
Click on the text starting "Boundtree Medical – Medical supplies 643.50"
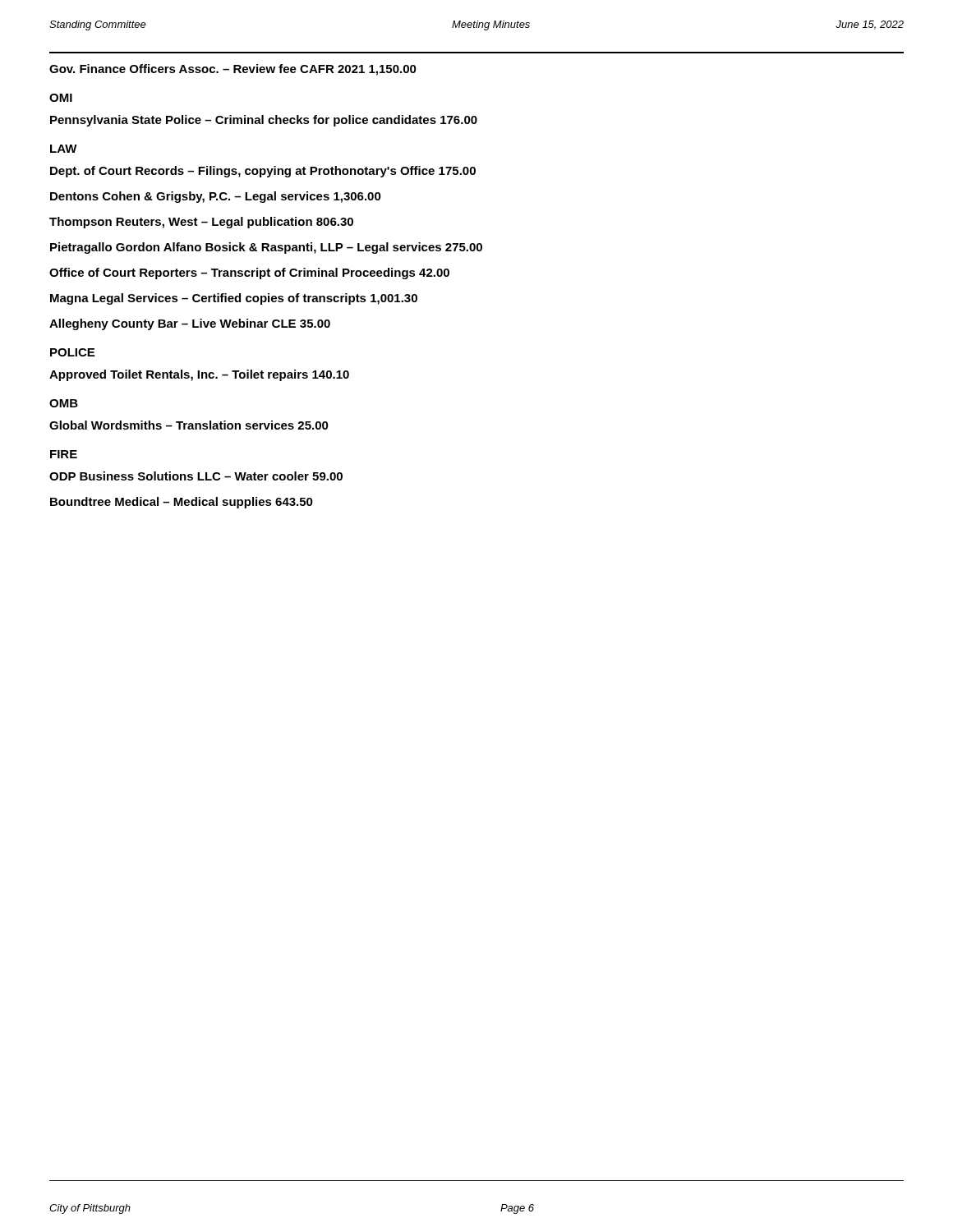coord(181,501)
